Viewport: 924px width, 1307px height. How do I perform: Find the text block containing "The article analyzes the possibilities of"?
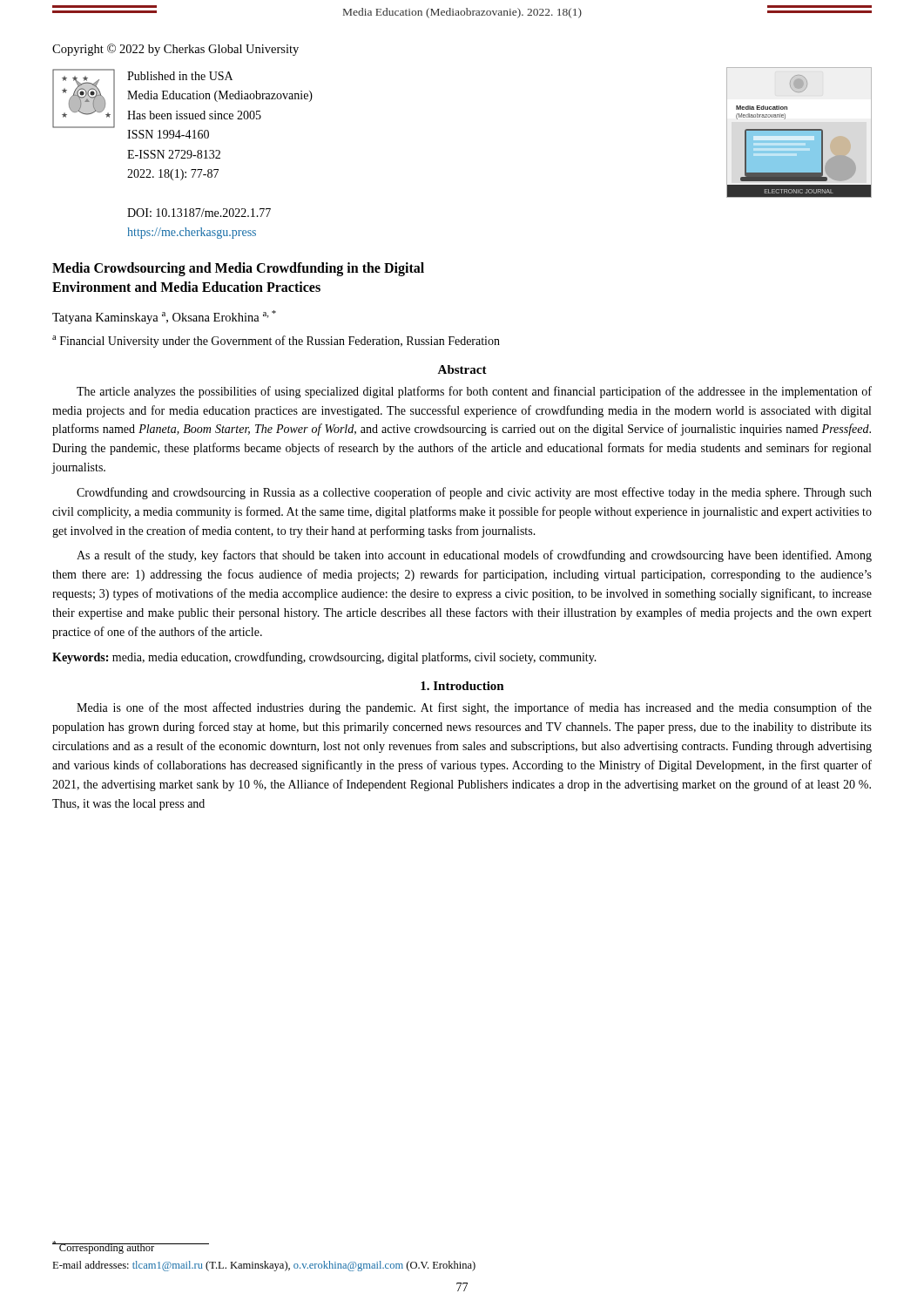tap(462, 512)
